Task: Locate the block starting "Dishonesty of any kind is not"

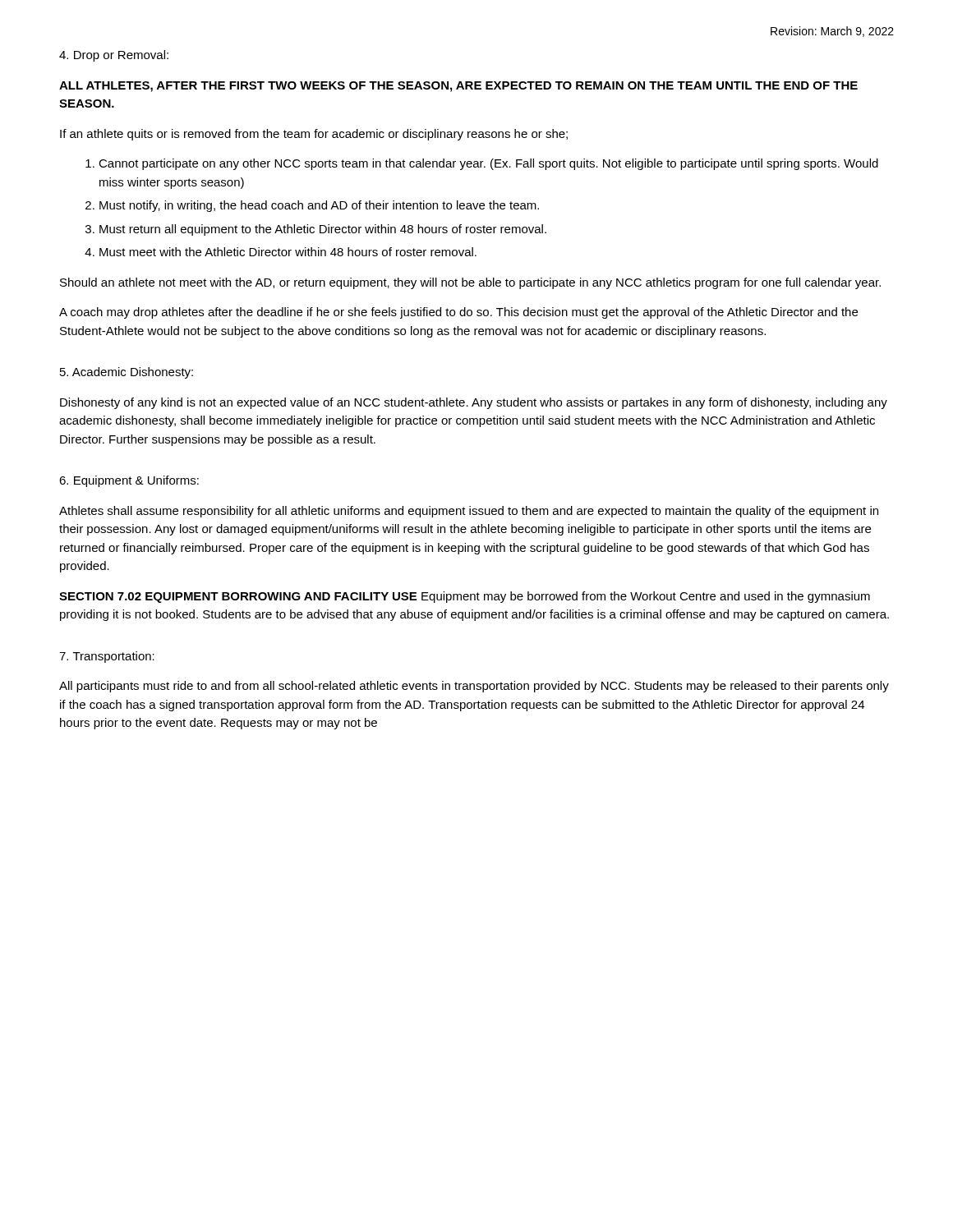Action: coord(476,421)
